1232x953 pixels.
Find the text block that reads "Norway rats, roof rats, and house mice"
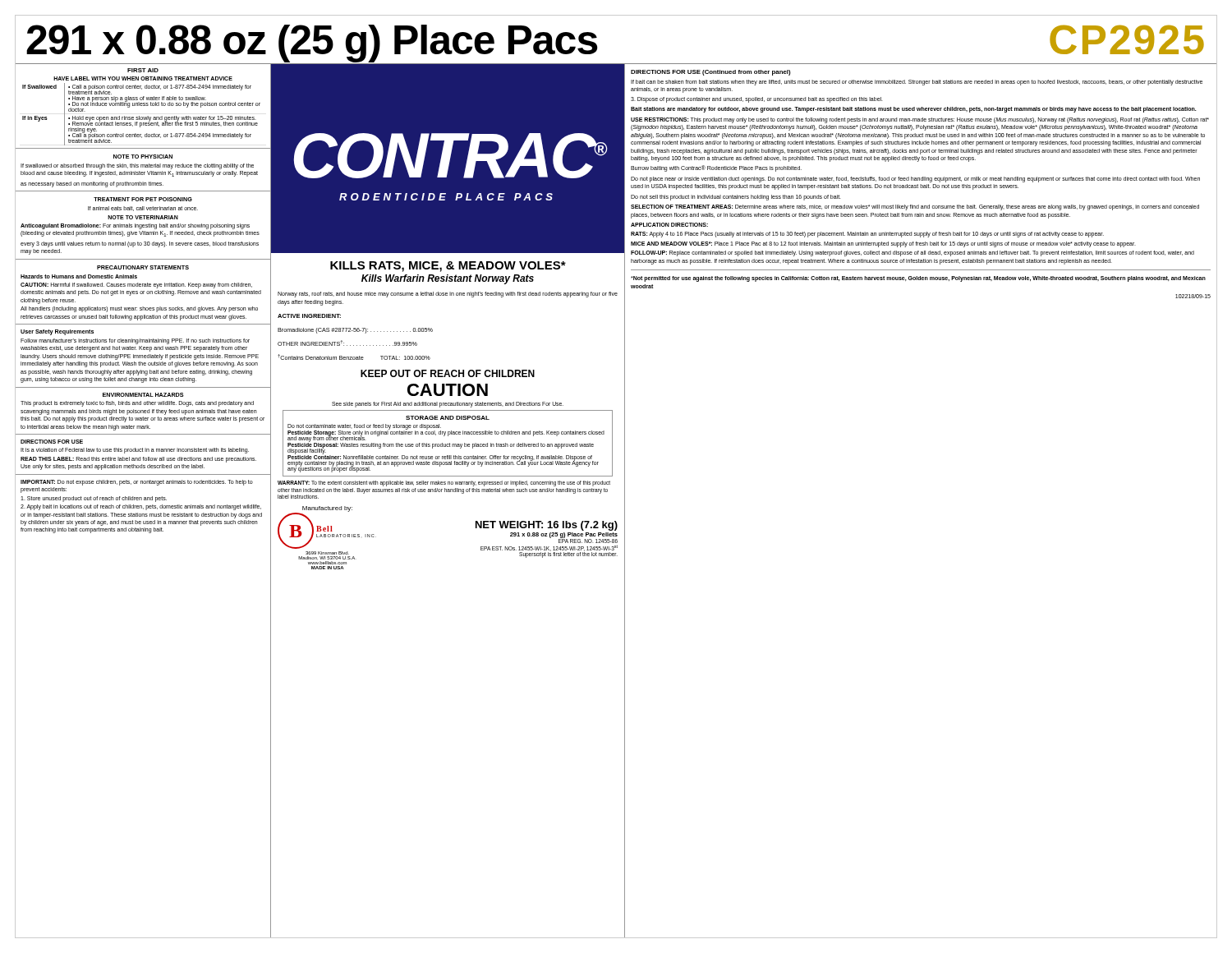coord(448,298)
